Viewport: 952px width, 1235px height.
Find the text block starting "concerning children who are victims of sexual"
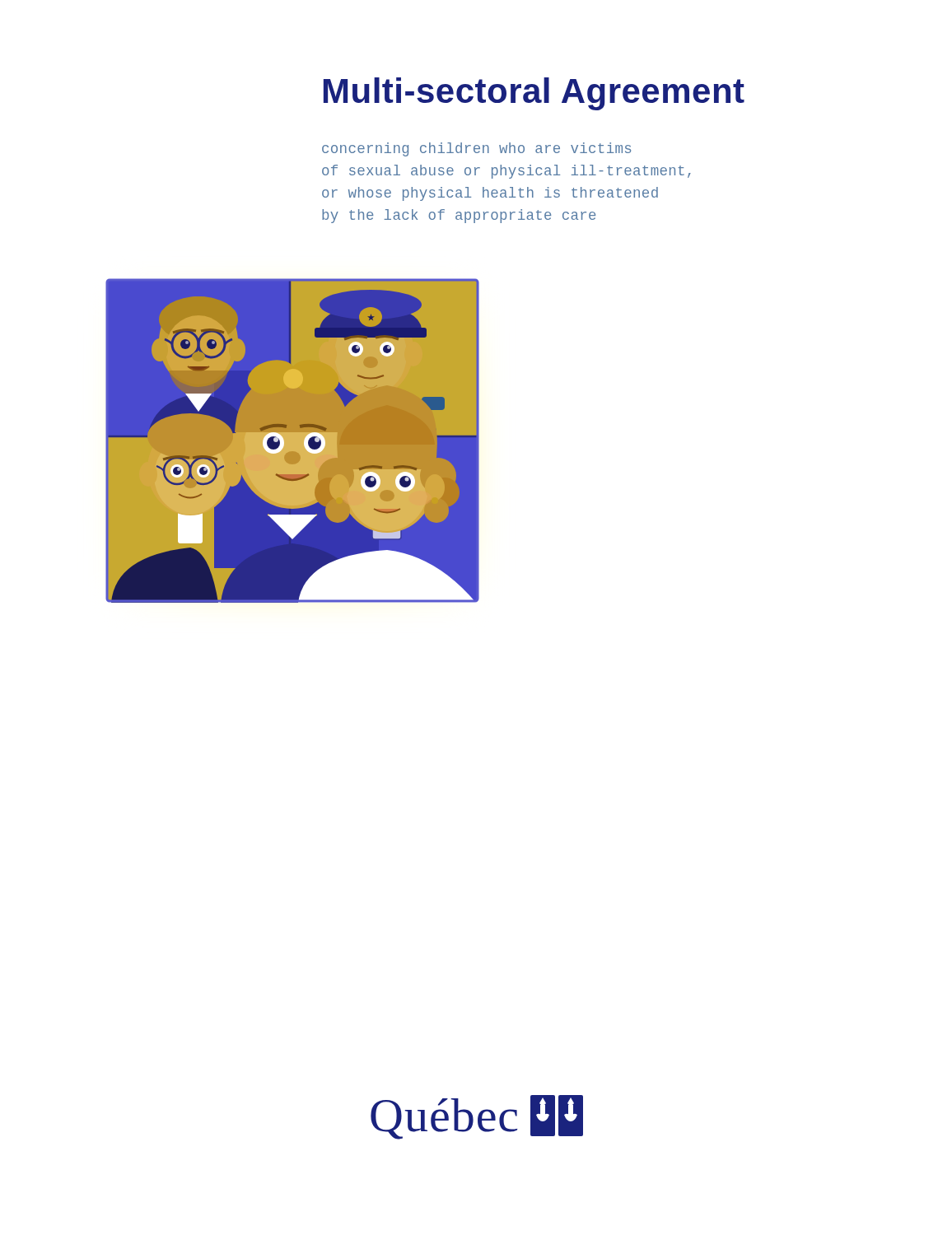[x=568, y=183]
